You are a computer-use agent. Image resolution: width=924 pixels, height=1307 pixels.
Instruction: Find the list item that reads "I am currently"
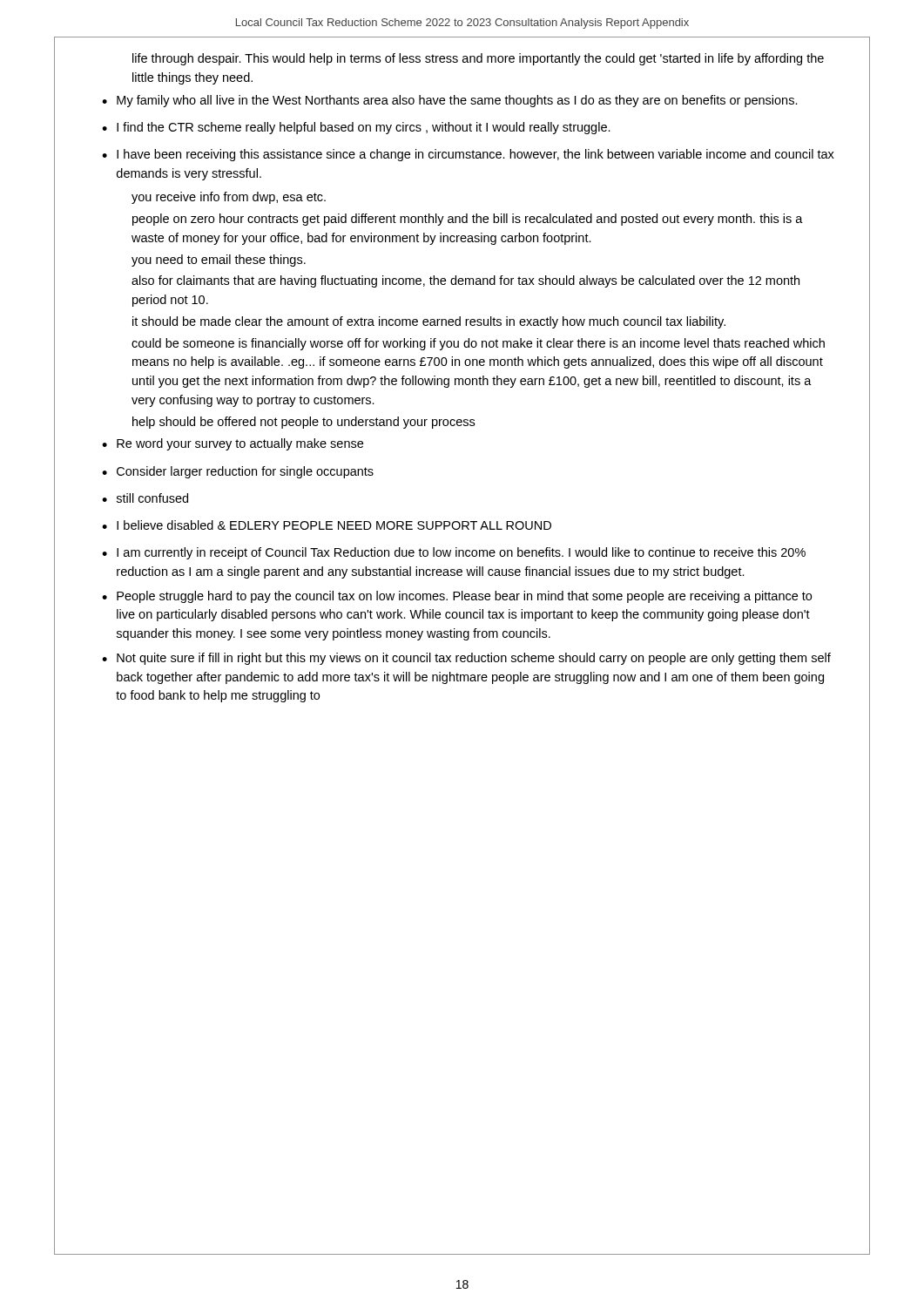tap(475, 563)
